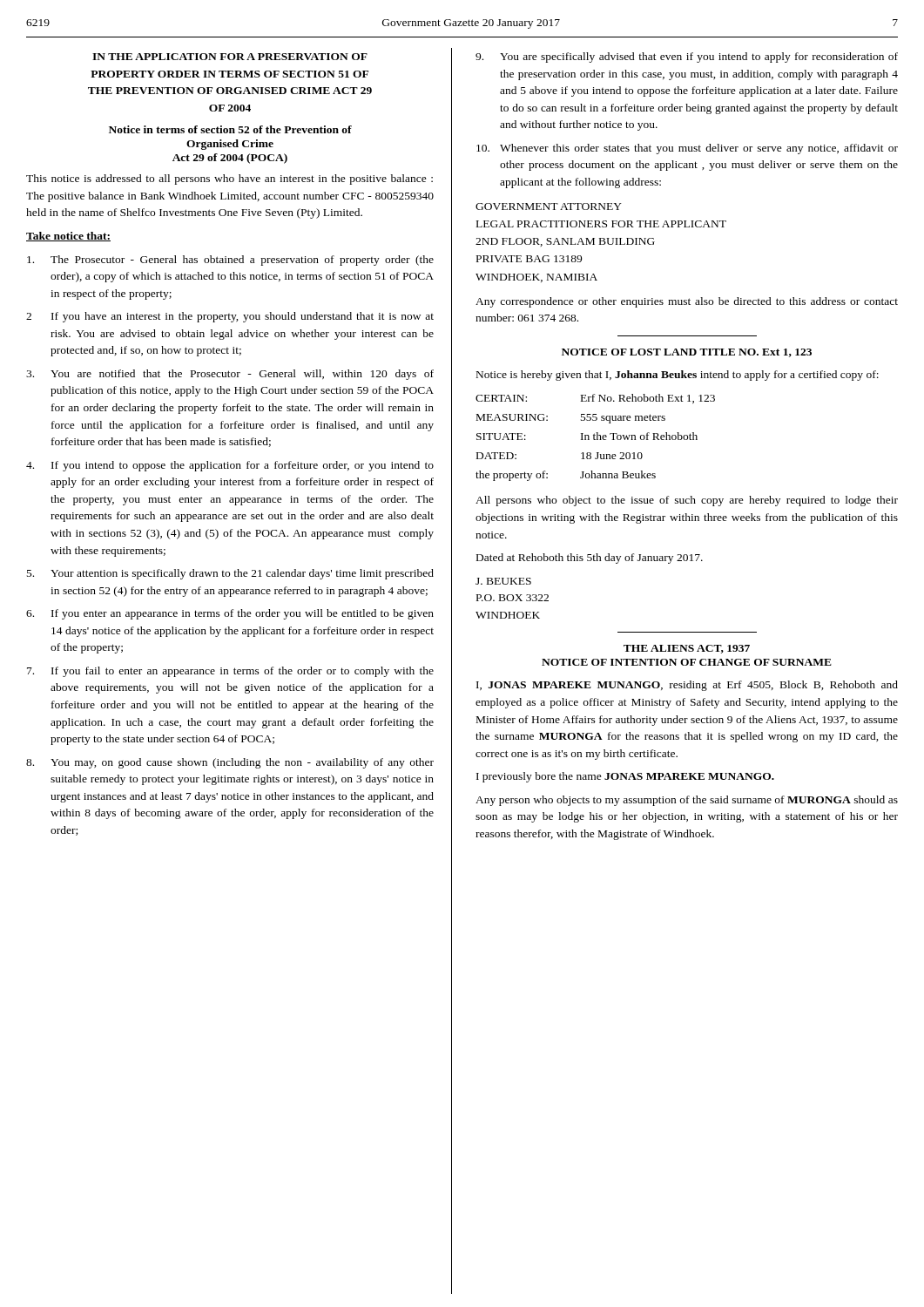Point to the block beginning "The Prosecutor - General has obtained a"
Viewport: 924px width, 1307px height.
[x=230, y=276]
